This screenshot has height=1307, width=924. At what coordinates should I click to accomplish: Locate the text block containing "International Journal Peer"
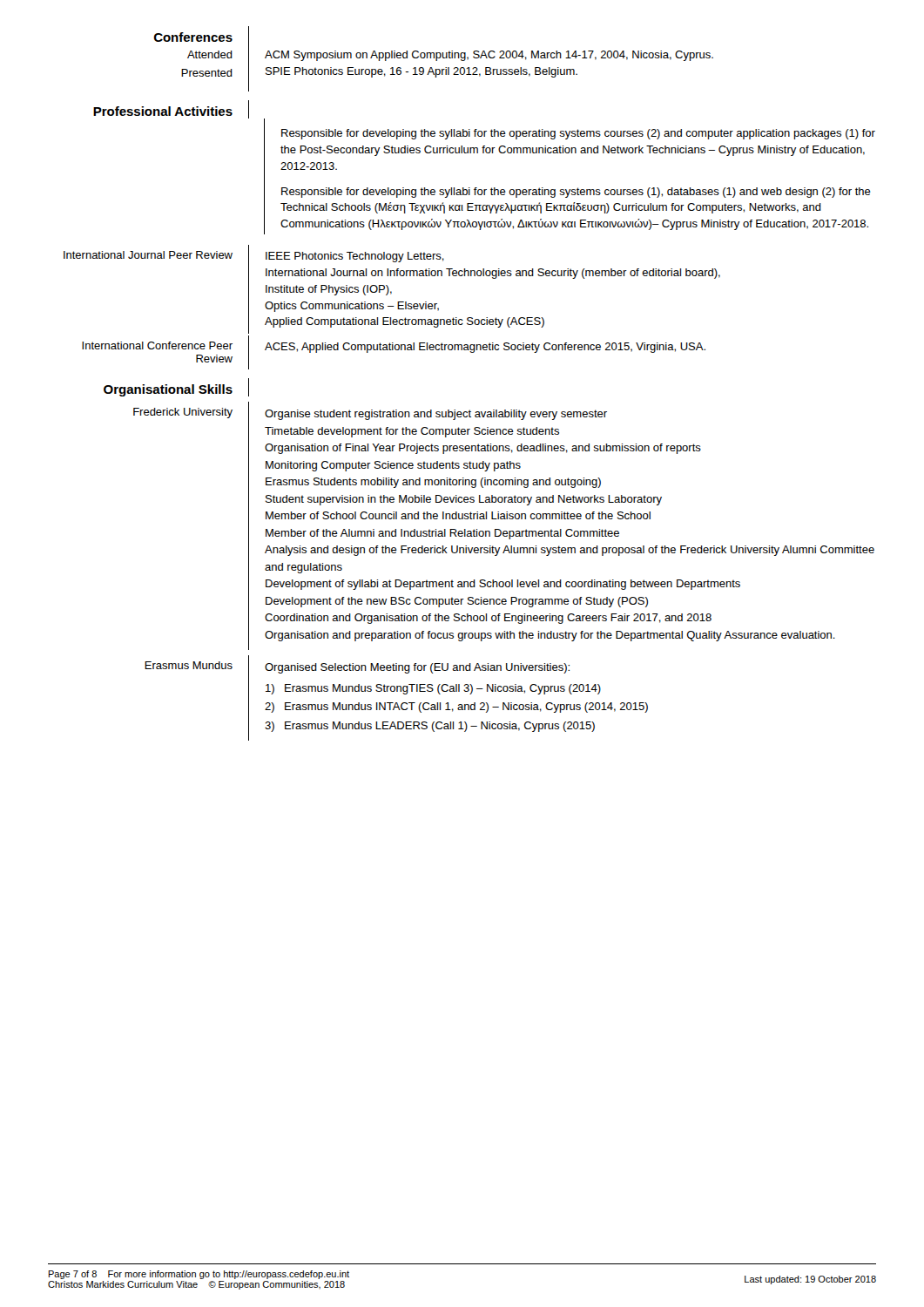[148, 255]
